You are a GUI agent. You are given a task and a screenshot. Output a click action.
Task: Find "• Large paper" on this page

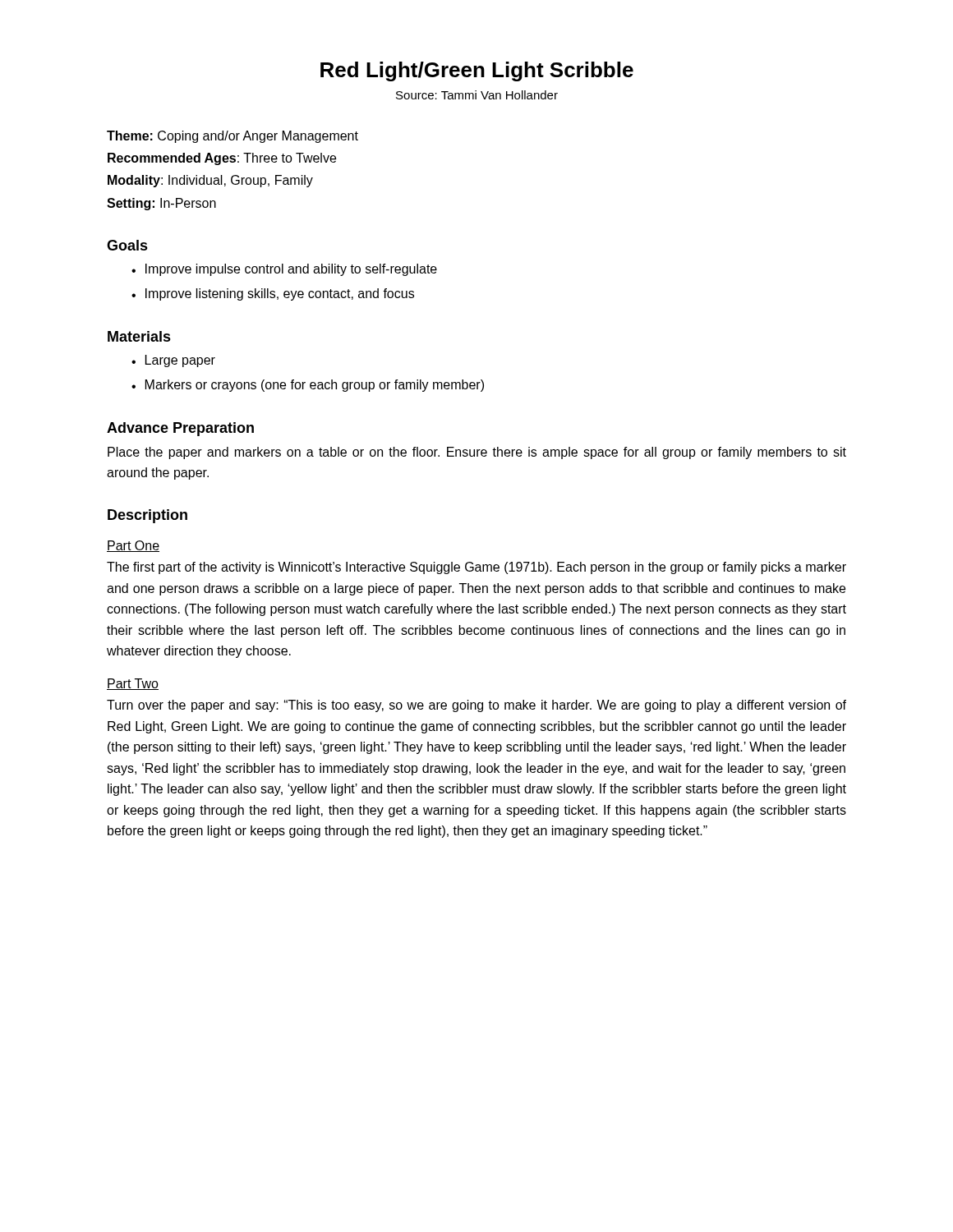click(x=173, y=361)
